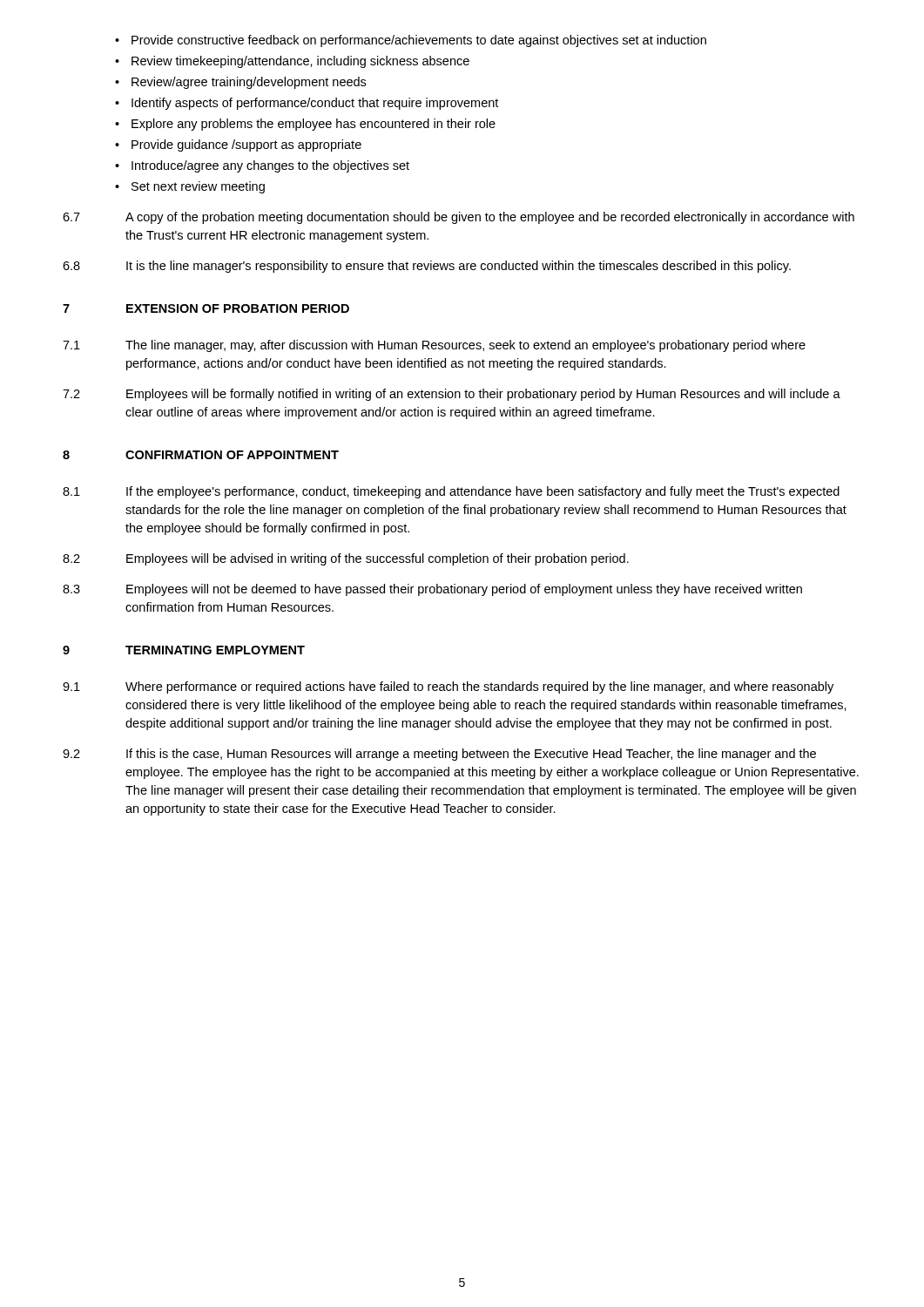Find the text block that says "1 Where performance or required actions have failed"
The image size is (924, 1307).
[462, 706]
